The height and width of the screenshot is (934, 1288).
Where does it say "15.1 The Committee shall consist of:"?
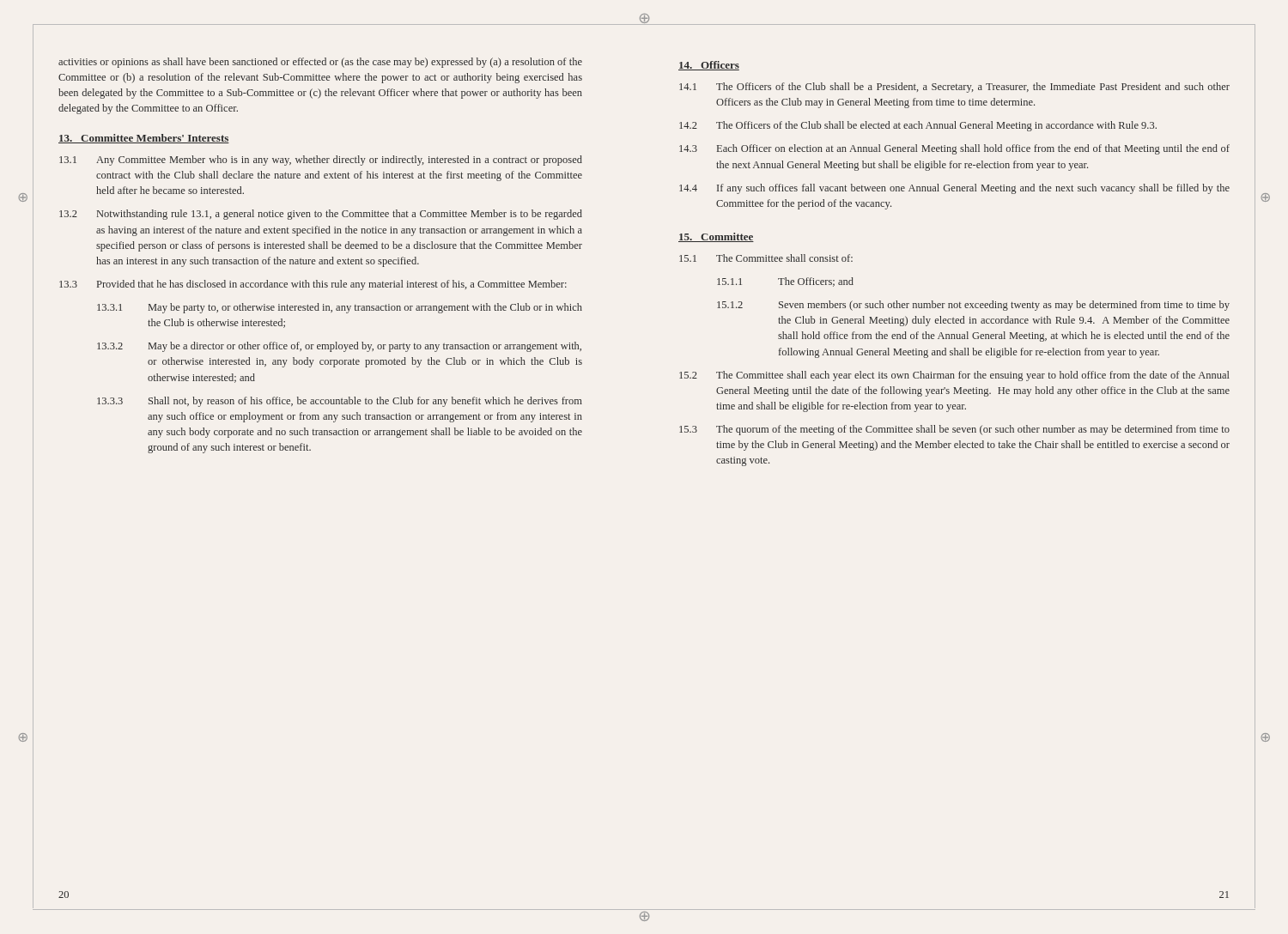pos(766,258)
